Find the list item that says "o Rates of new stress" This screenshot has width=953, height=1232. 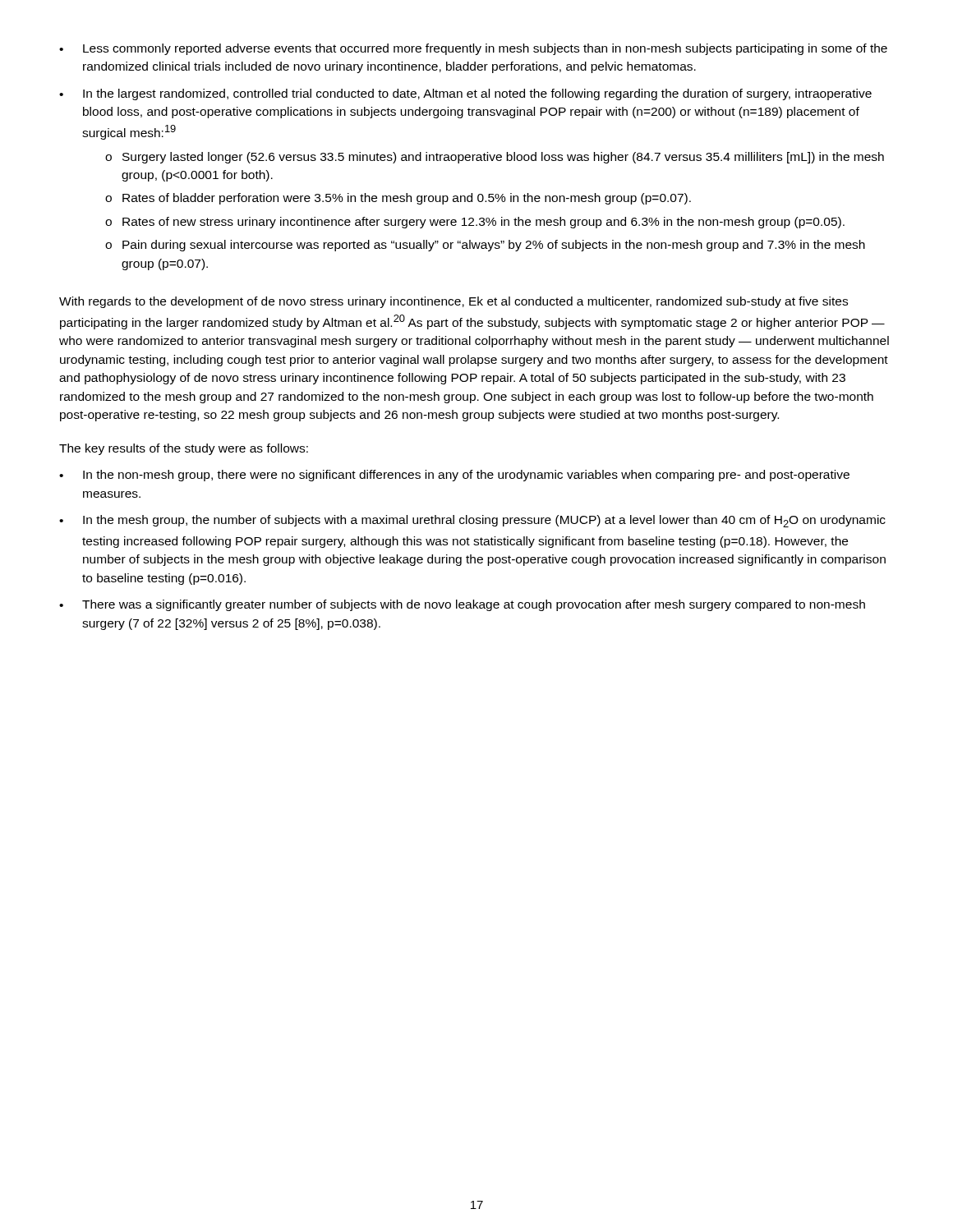click(x=475, y=222)
